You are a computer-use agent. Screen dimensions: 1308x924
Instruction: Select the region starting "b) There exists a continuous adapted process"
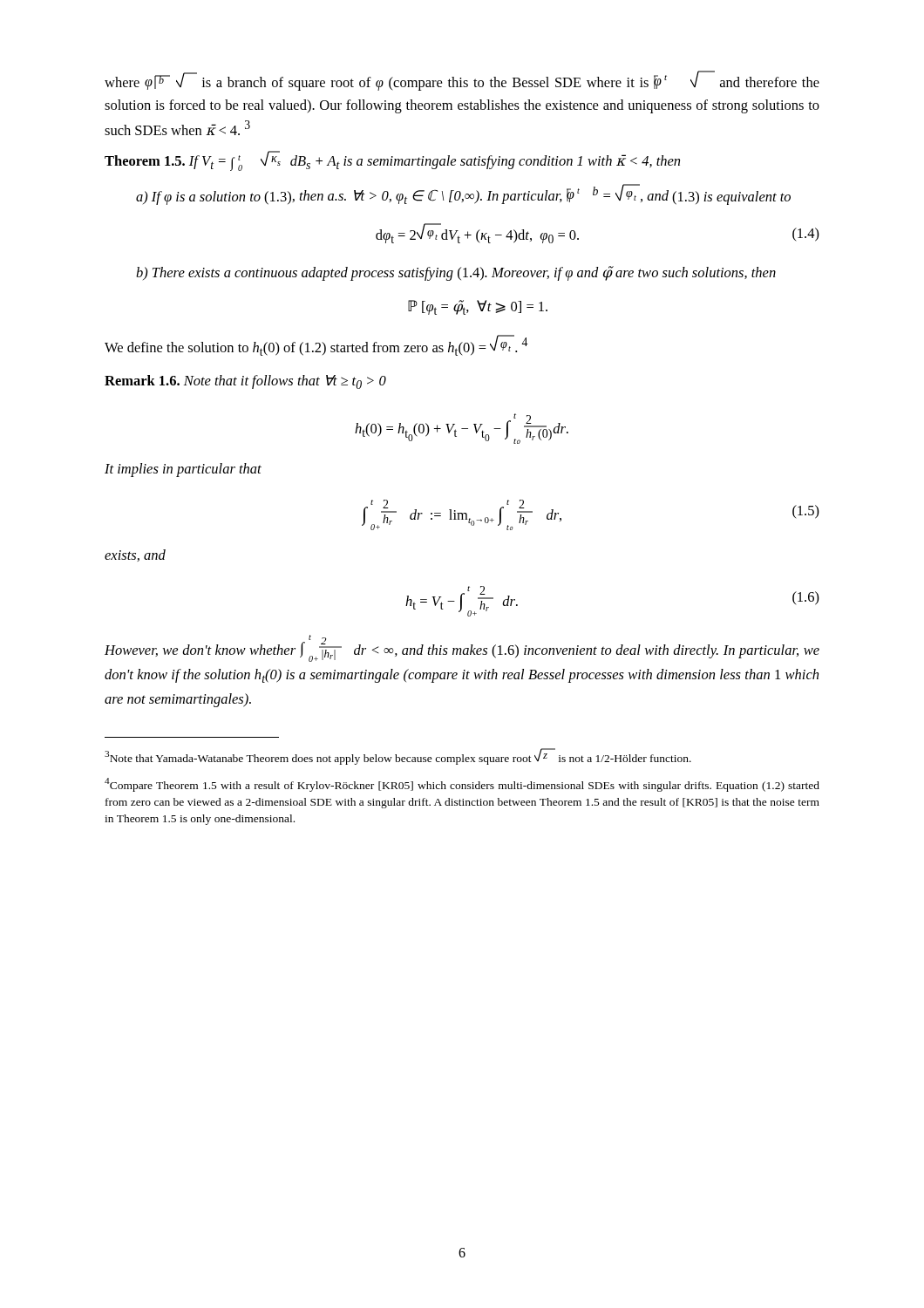pyautogui.click(x=478, y=292)
